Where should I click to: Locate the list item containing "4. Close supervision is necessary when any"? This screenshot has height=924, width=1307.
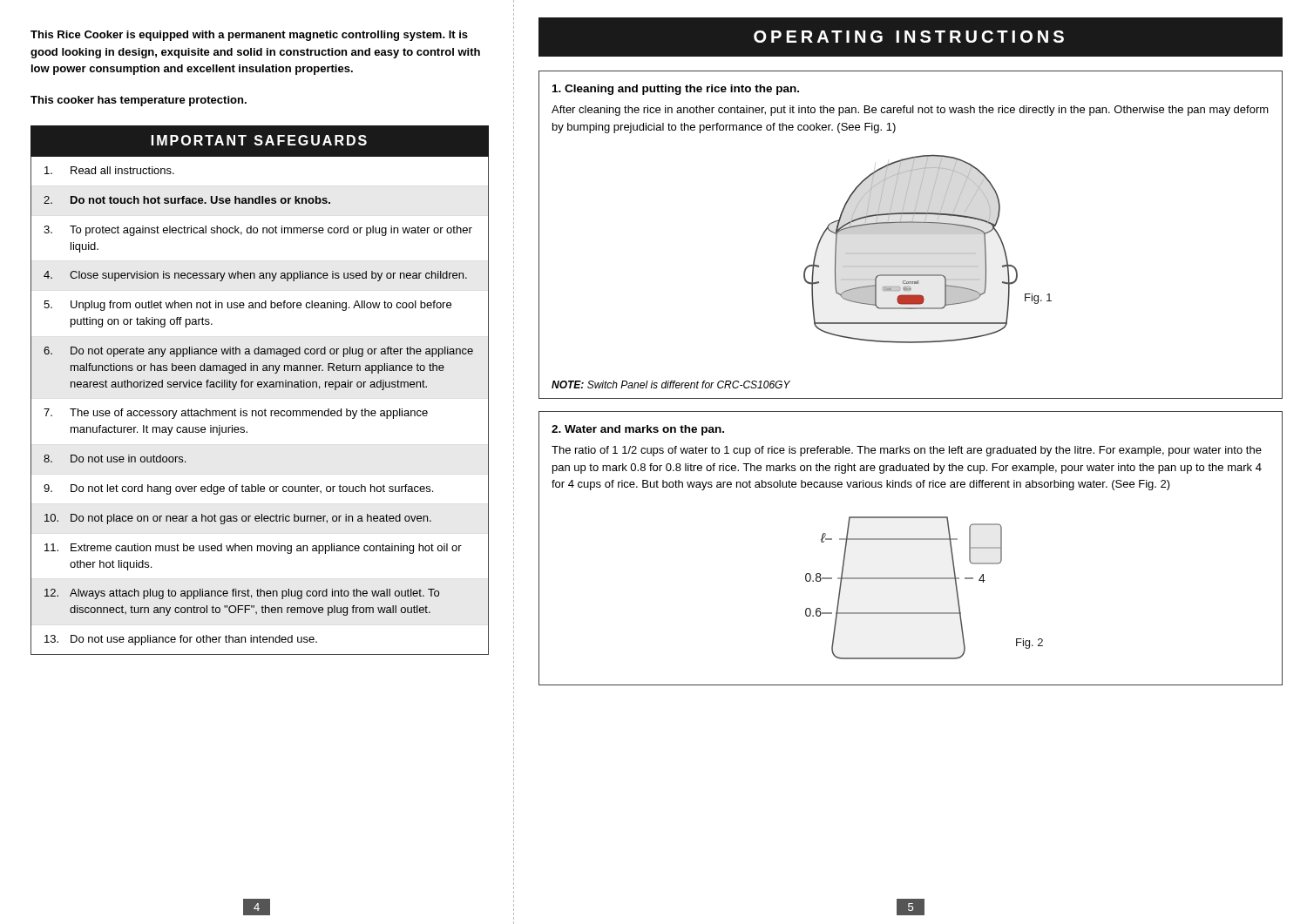click(x=260, y=276)
